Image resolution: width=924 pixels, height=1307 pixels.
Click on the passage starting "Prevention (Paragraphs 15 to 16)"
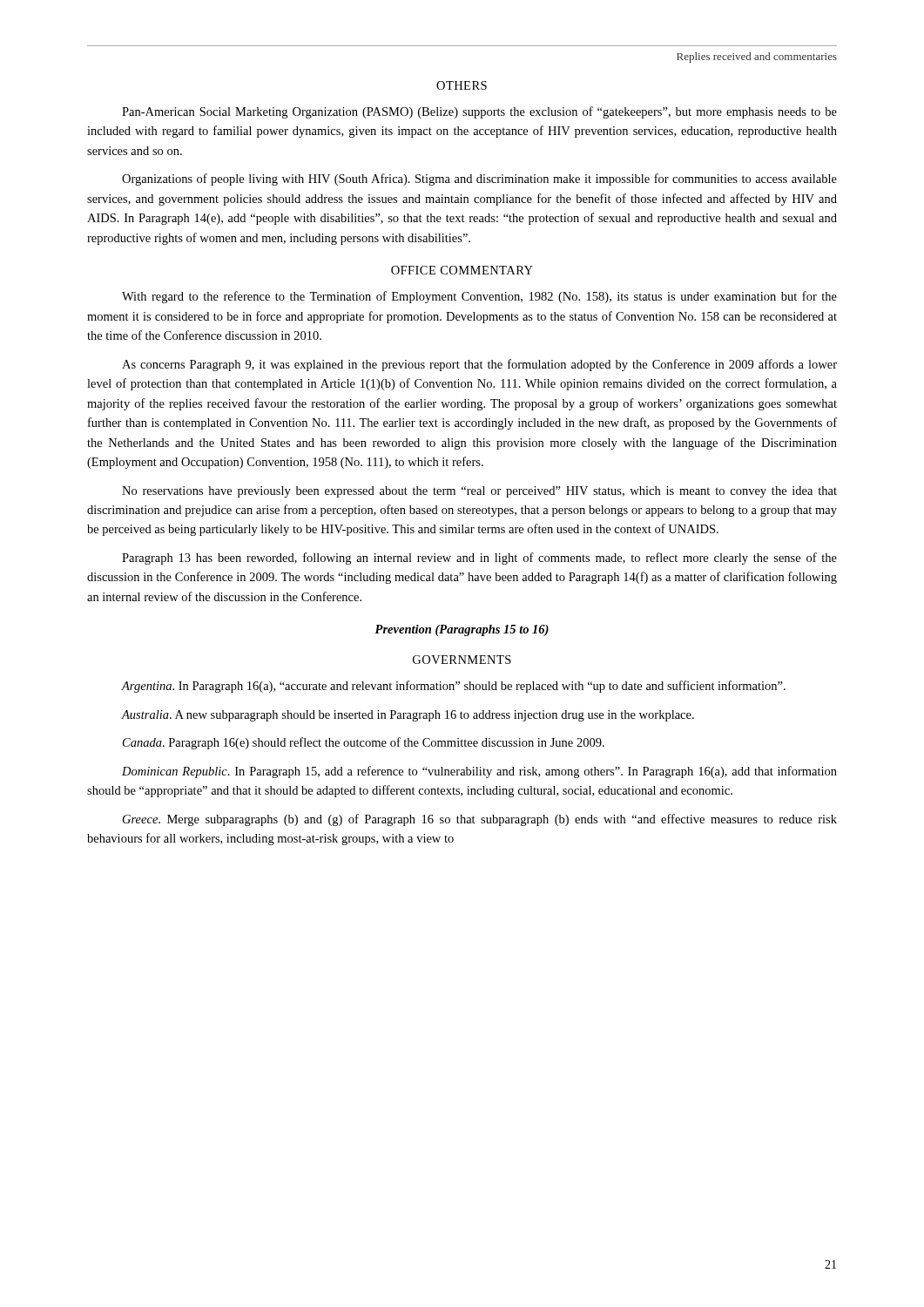click(462, 629)
